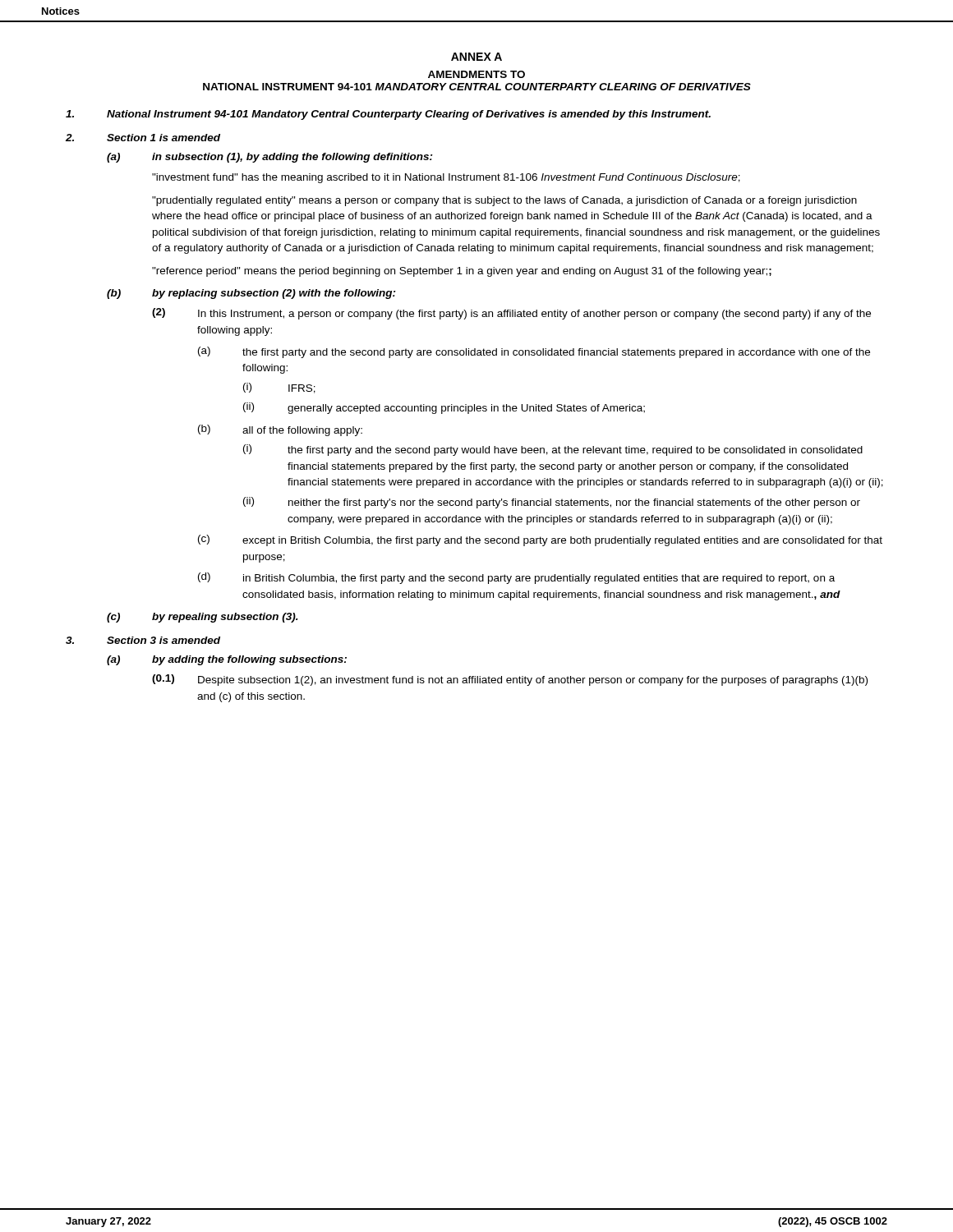The width and height of the screenshot is (953, 1232).
Task: Find the list item that reads "(a) in subsection (1), by adding the following"
Action: (x=270, y=158)
